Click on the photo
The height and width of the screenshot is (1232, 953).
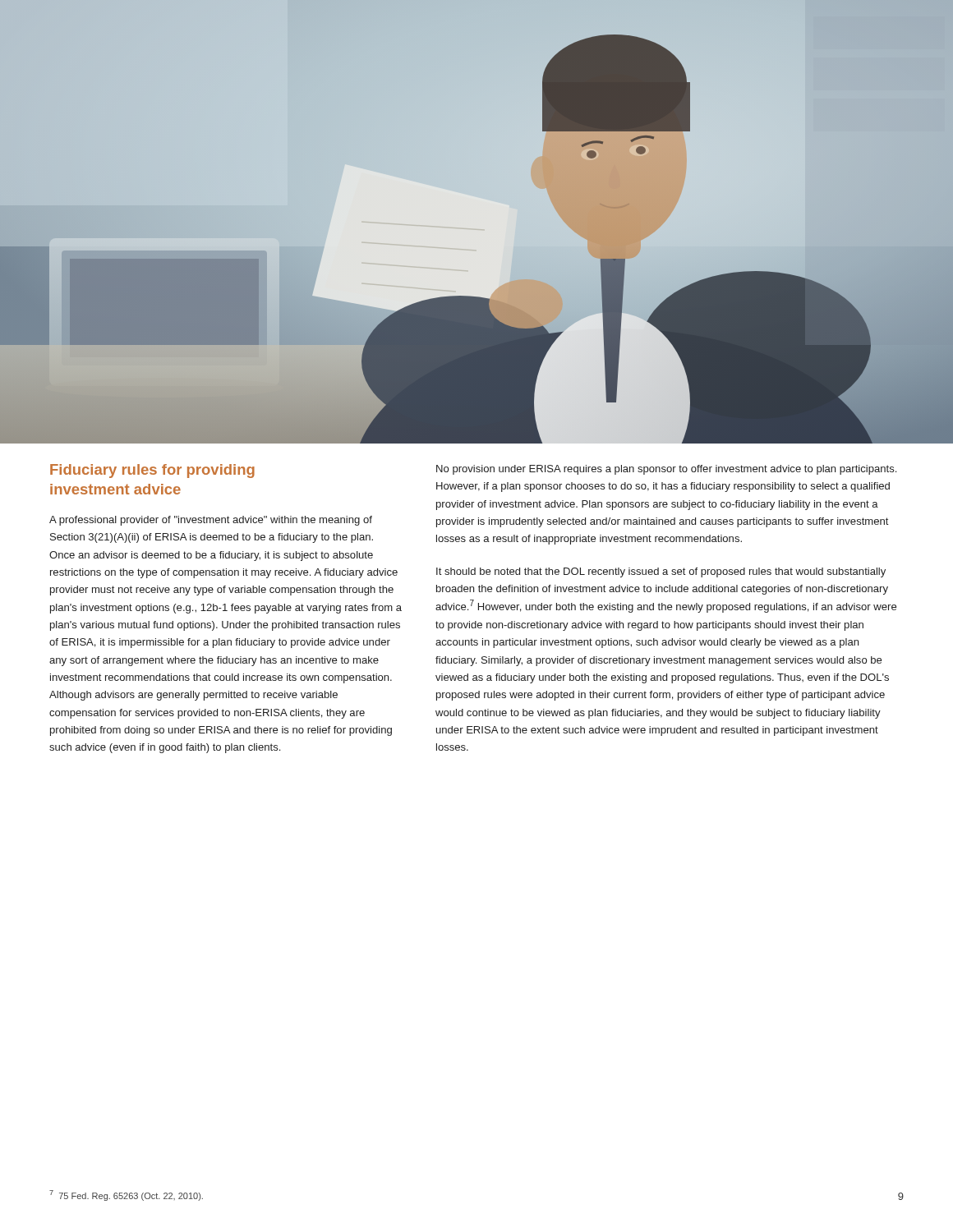tap(476, 222)
